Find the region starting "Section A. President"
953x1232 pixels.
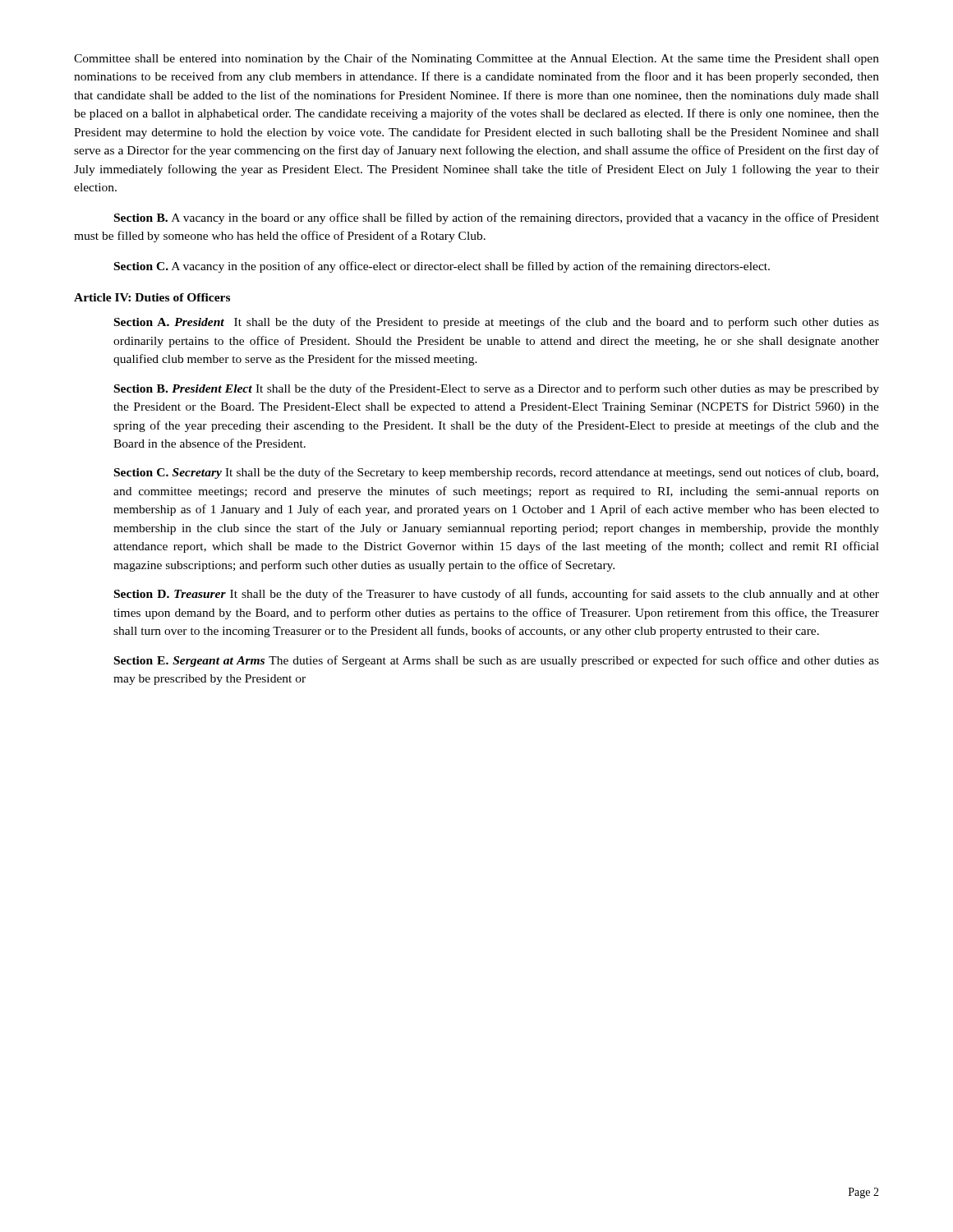496,341
